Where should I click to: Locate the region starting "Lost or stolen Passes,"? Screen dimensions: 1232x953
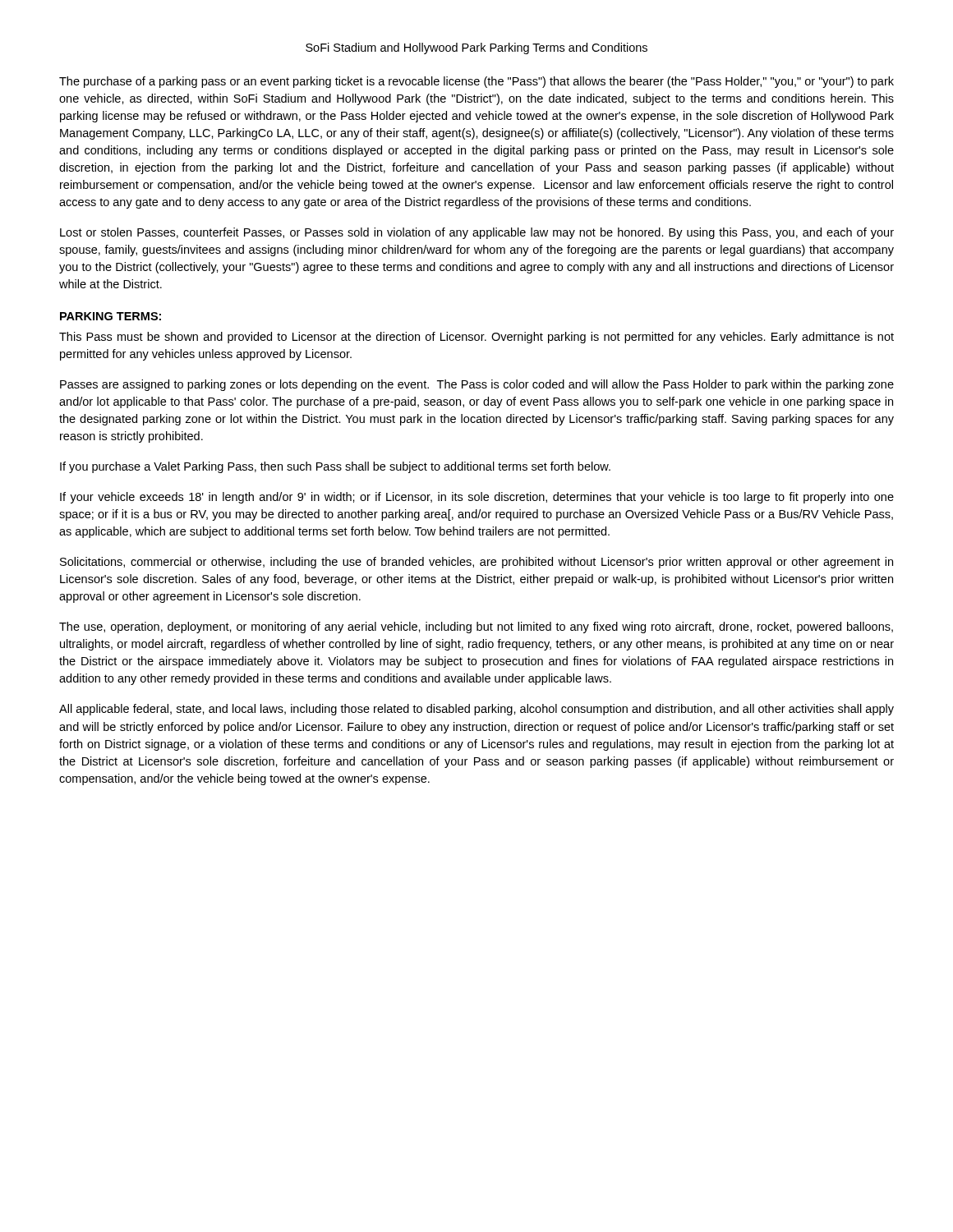[476, 258]
